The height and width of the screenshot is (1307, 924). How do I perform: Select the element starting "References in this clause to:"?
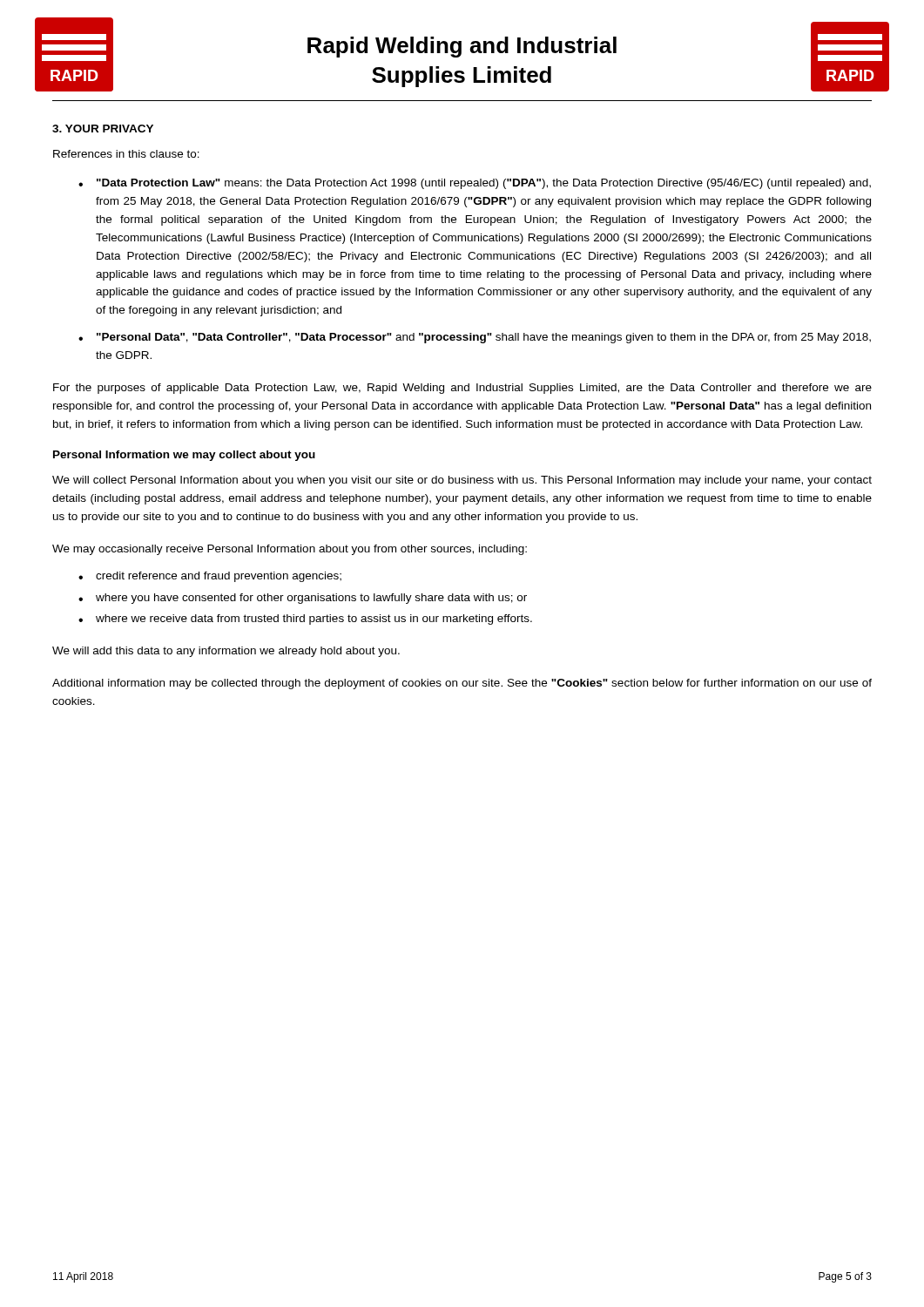126,154
